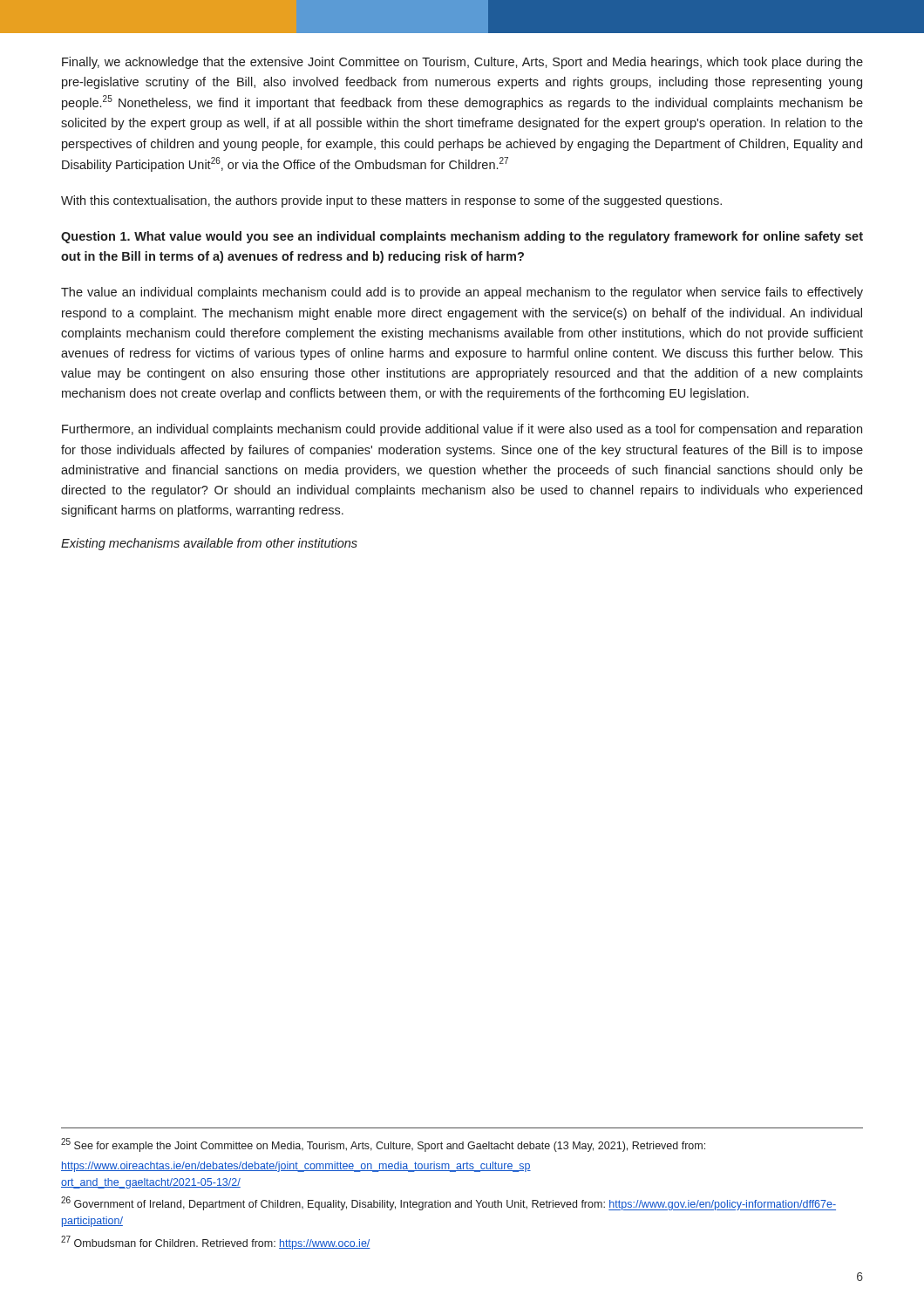Select the block starting "Furthermore, an individual complaints"
Screen dimensions: 1308x924
coord(462,470)
